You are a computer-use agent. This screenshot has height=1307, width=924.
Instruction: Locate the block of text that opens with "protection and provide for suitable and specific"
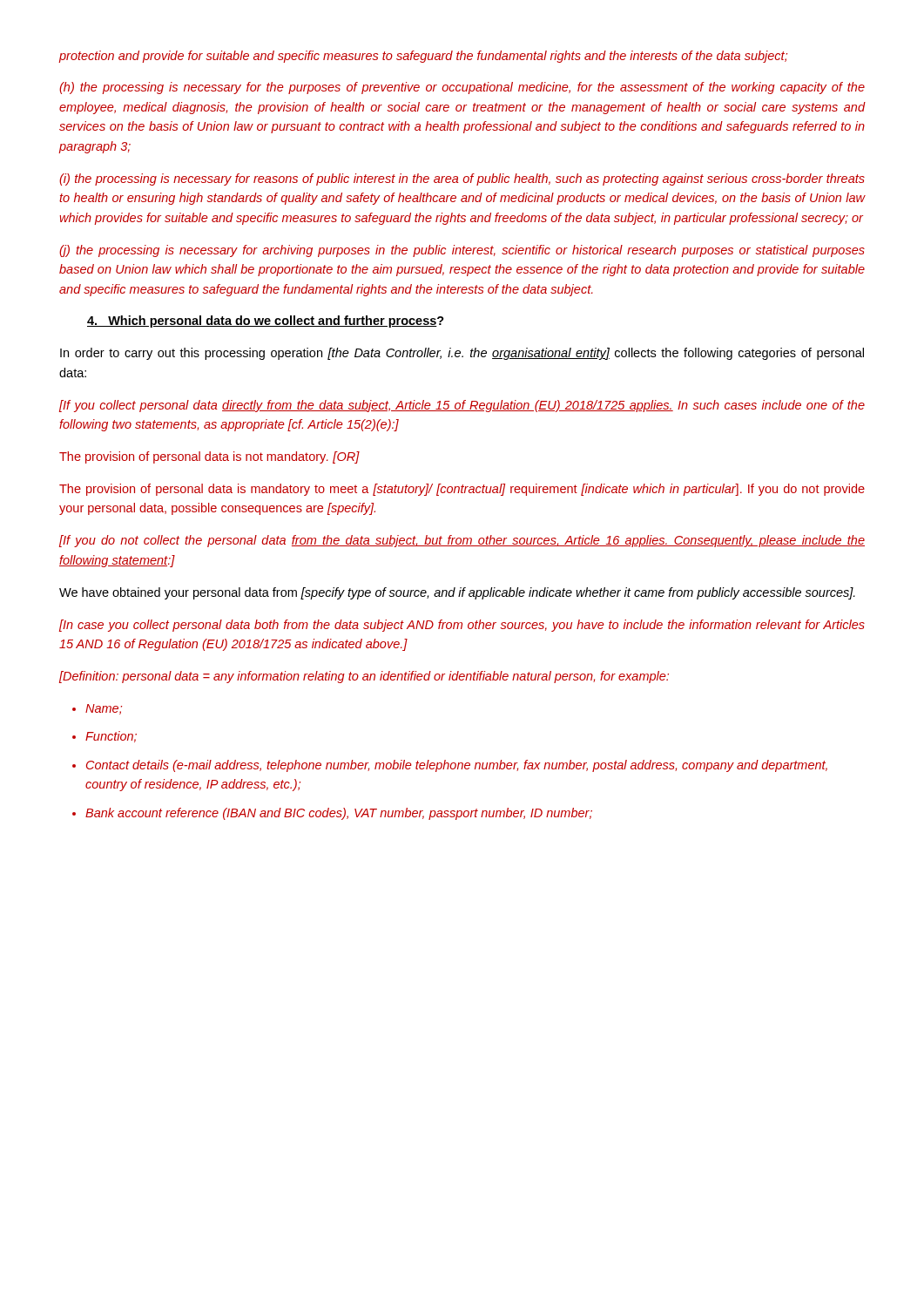[x=462, y=56]
